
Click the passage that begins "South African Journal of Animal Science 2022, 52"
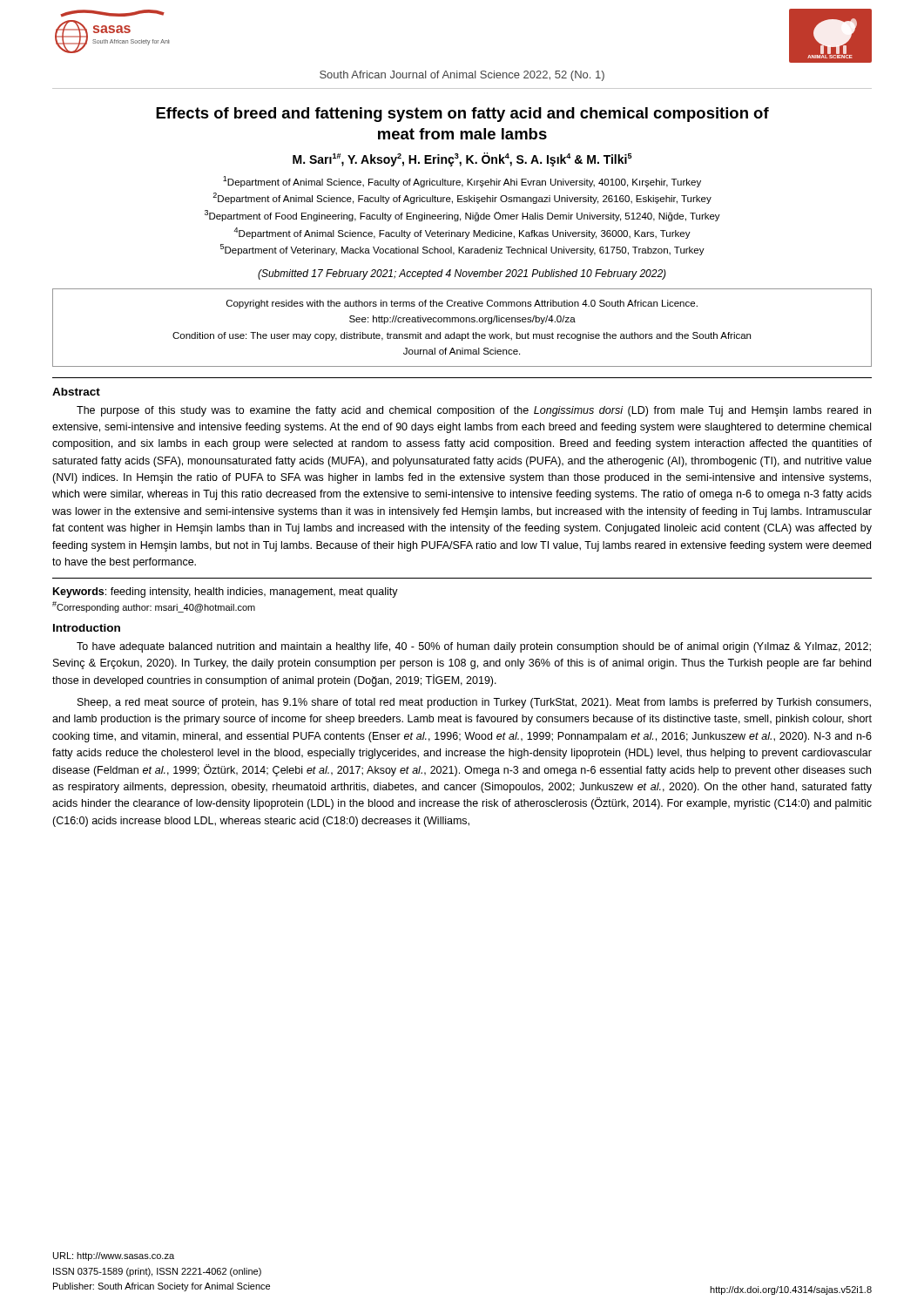pyautogui.click(x=462, y=74)
